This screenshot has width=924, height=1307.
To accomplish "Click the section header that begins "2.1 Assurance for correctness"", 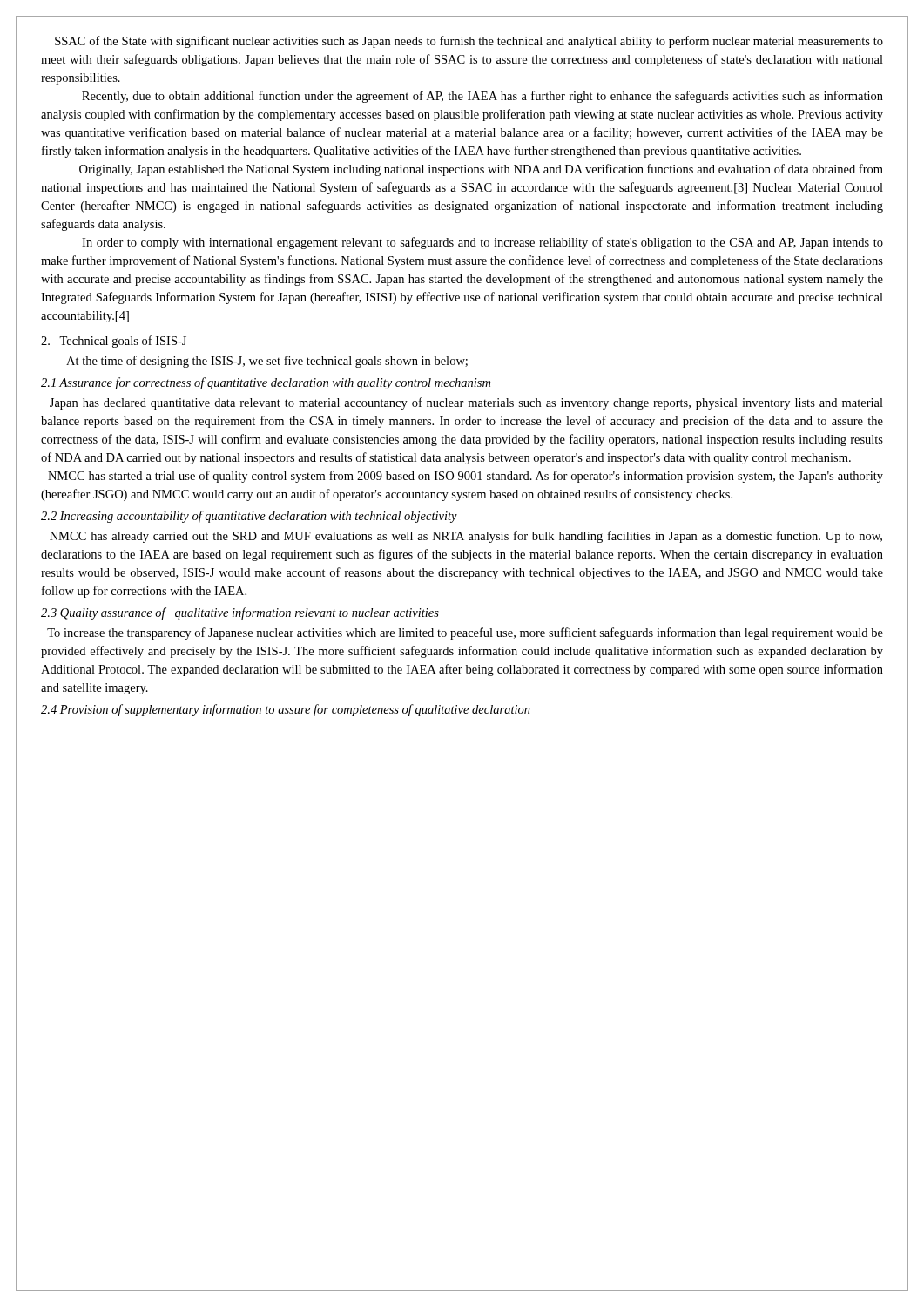I will coord(266,383).
